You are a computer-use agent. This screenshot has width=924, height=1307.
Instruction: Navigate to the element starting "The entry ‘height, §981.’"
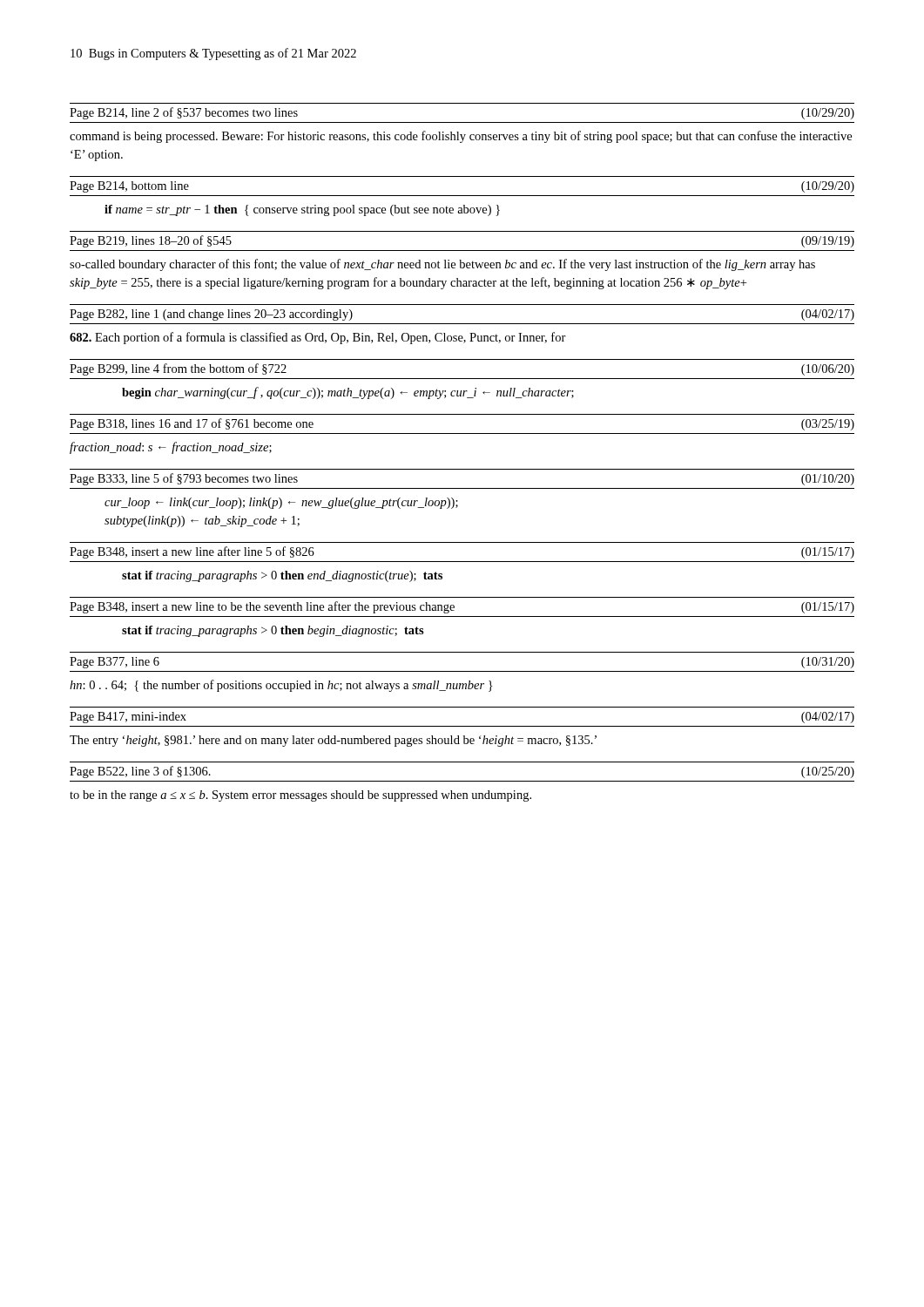334,740
